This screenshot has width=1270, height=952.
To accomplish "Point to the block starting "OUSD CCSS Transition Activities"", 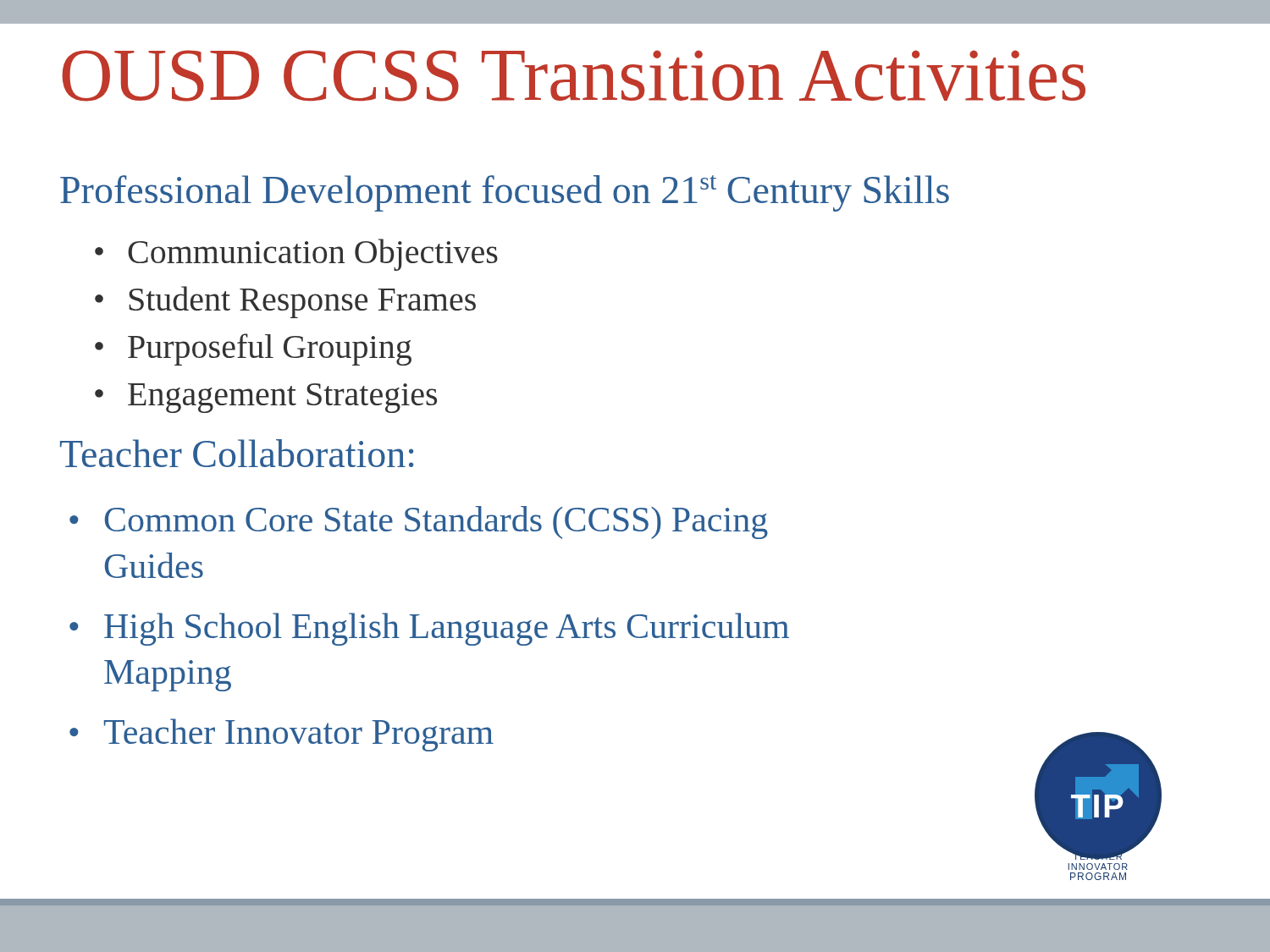I will tap(574, 75).
